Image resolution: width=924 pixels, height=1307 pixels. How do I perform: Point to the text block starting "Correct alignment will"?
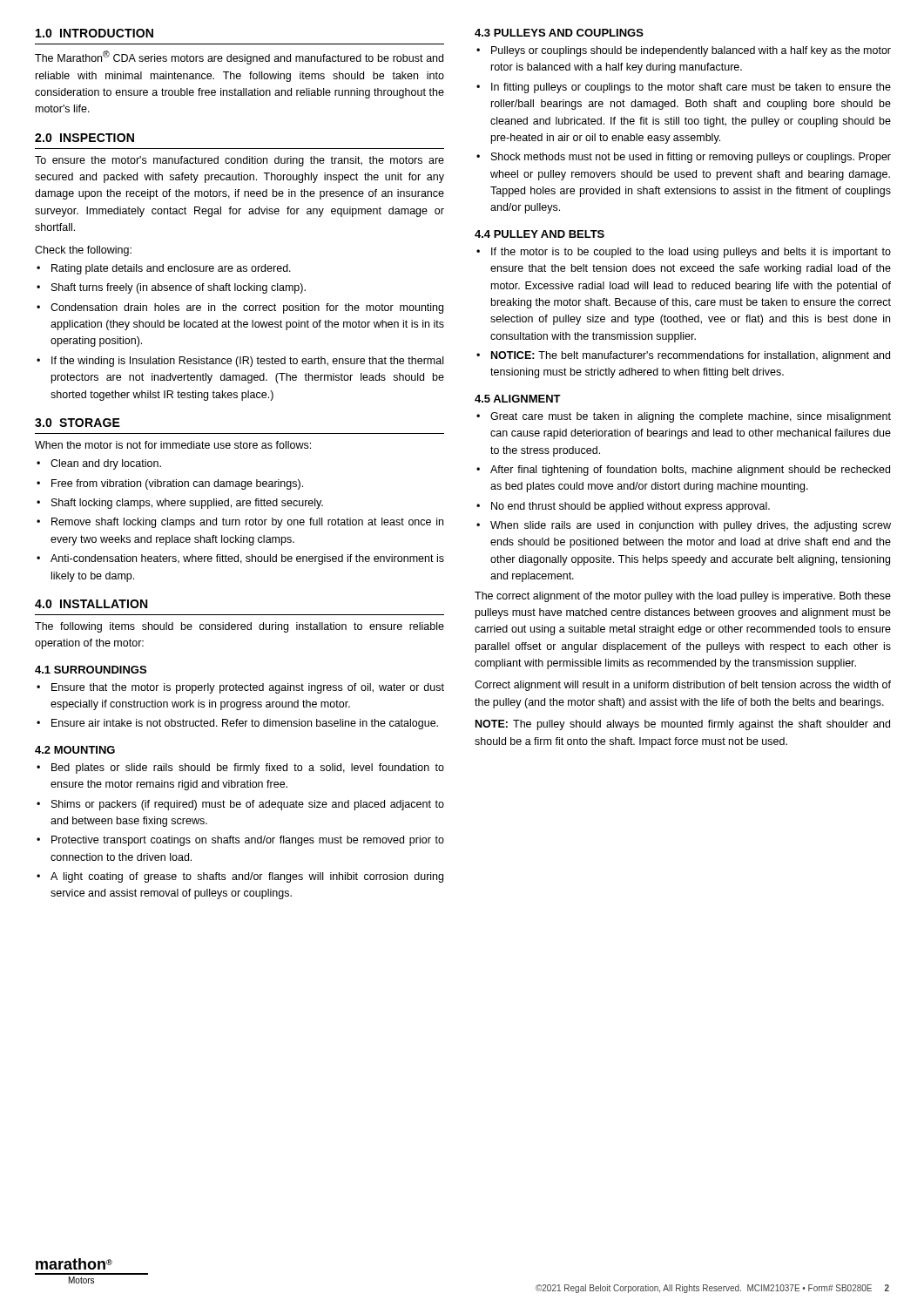point(683,694)
